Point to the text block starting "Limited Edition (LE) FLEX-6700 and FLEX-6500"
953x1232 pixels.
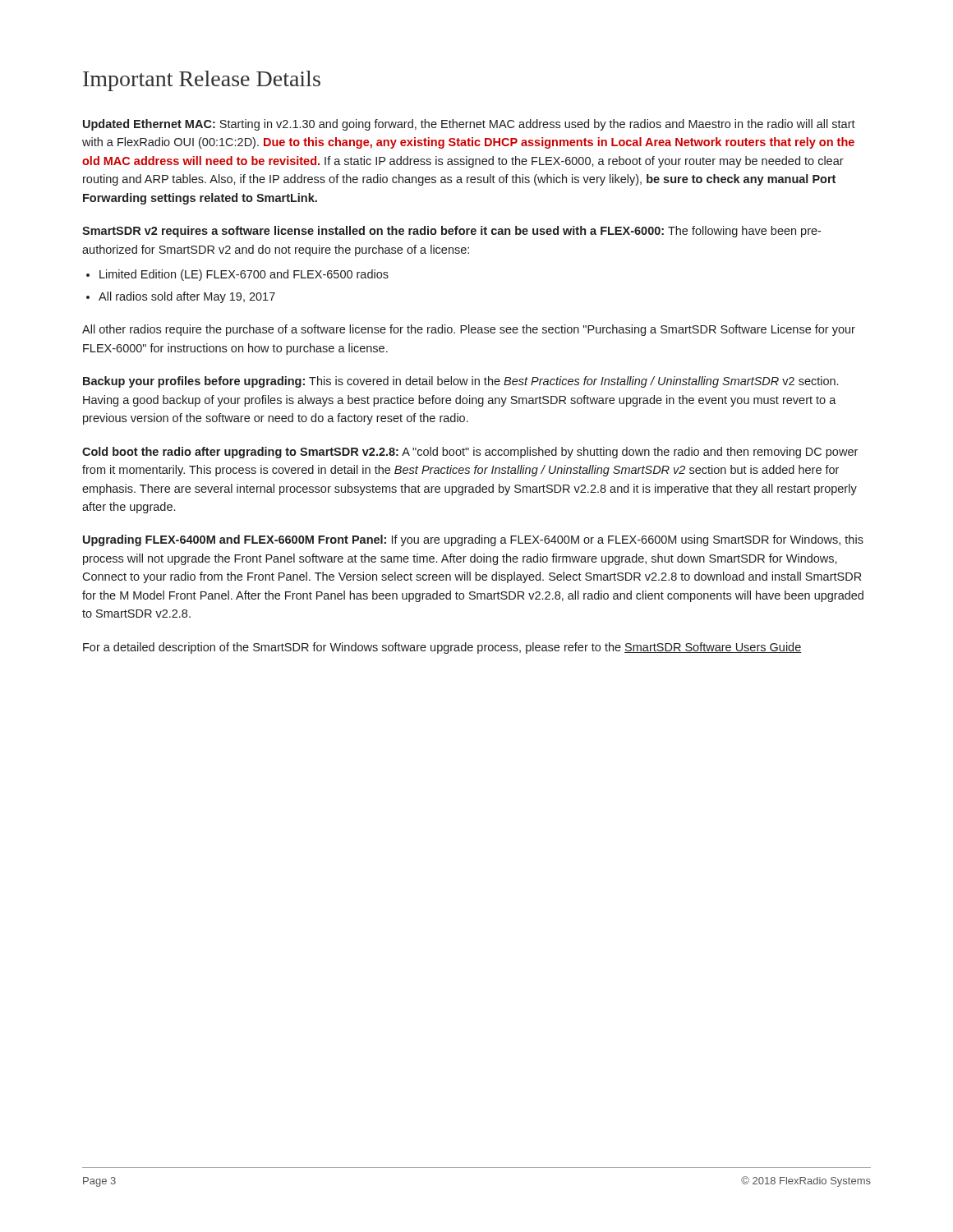(x=244, y=275)
